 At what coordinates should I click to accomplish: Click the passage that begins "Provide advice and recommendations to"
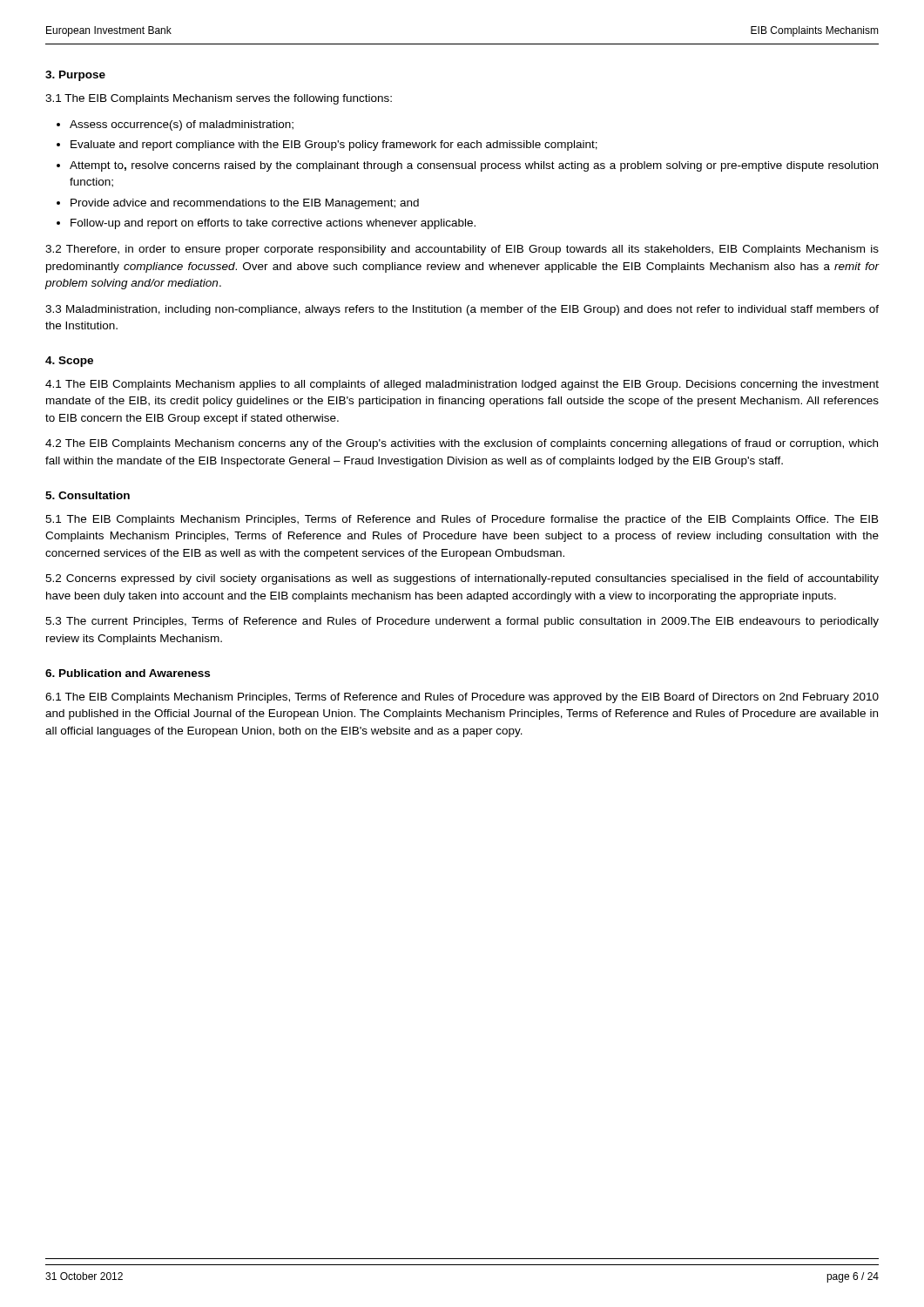tap(244, 202)
